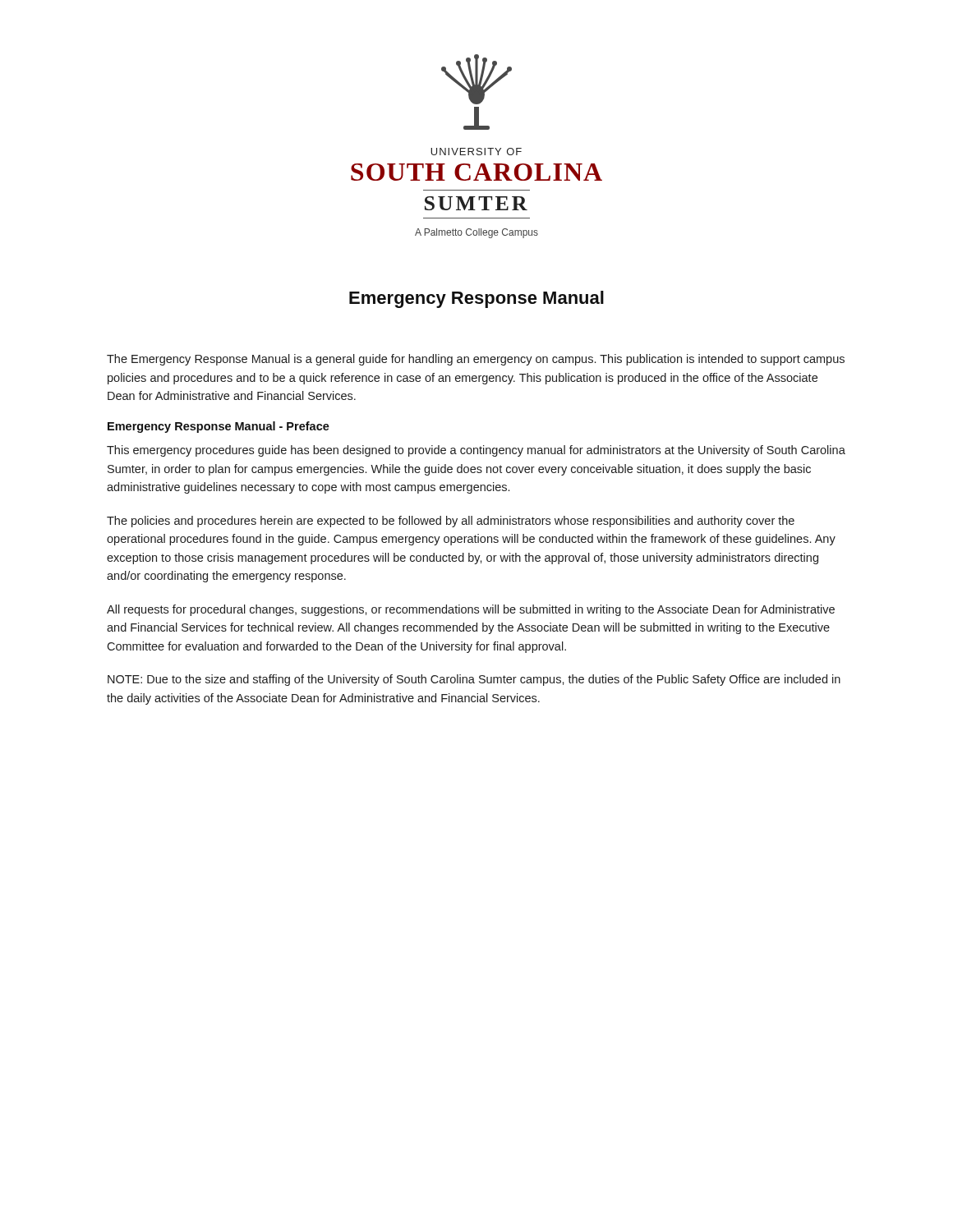Point to the text block starting "The Emergency Response Manual is a general guide"
This screenshot has width=953, height=1232.
click(476, 377)
